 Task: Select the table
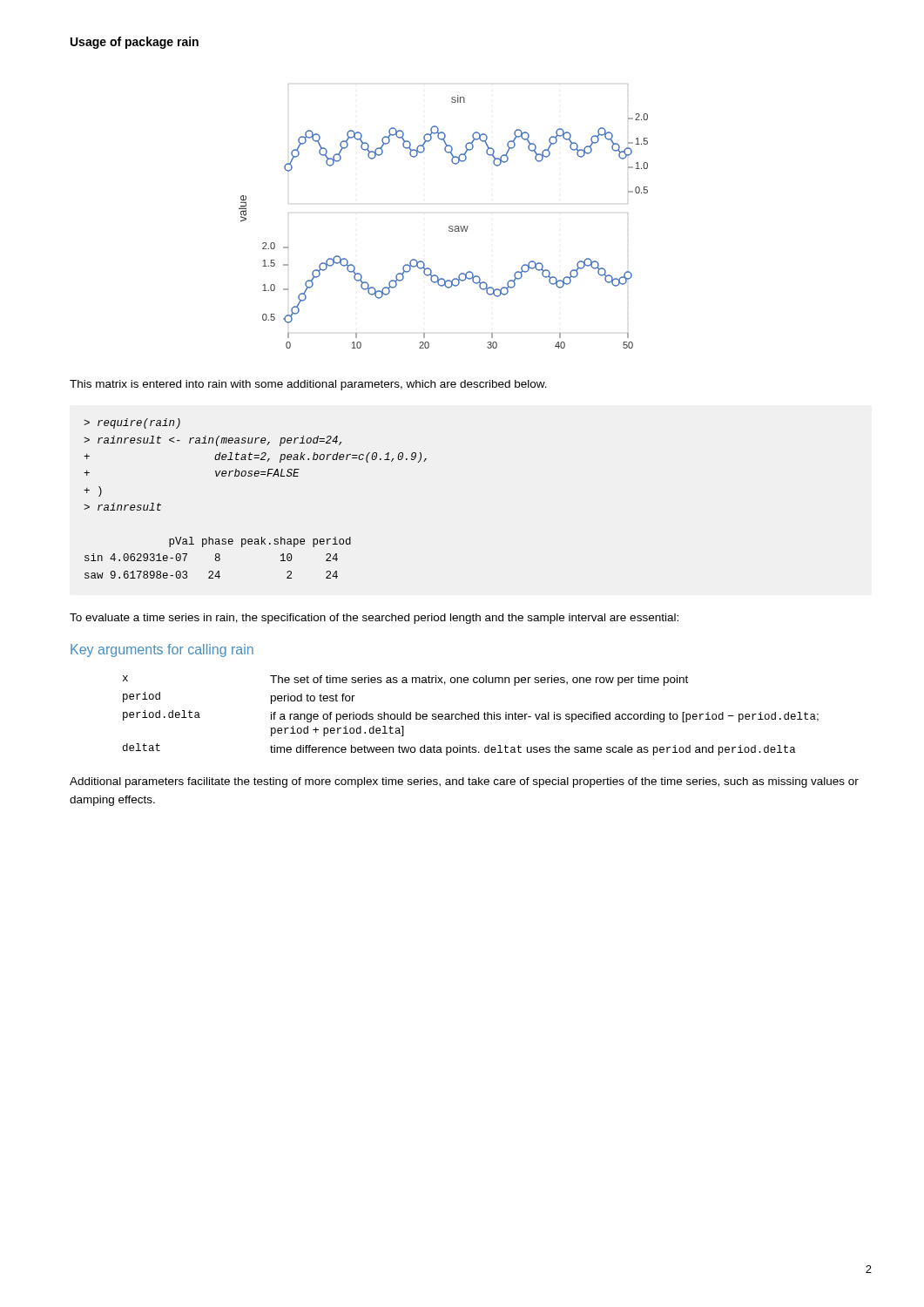[471, 715]
